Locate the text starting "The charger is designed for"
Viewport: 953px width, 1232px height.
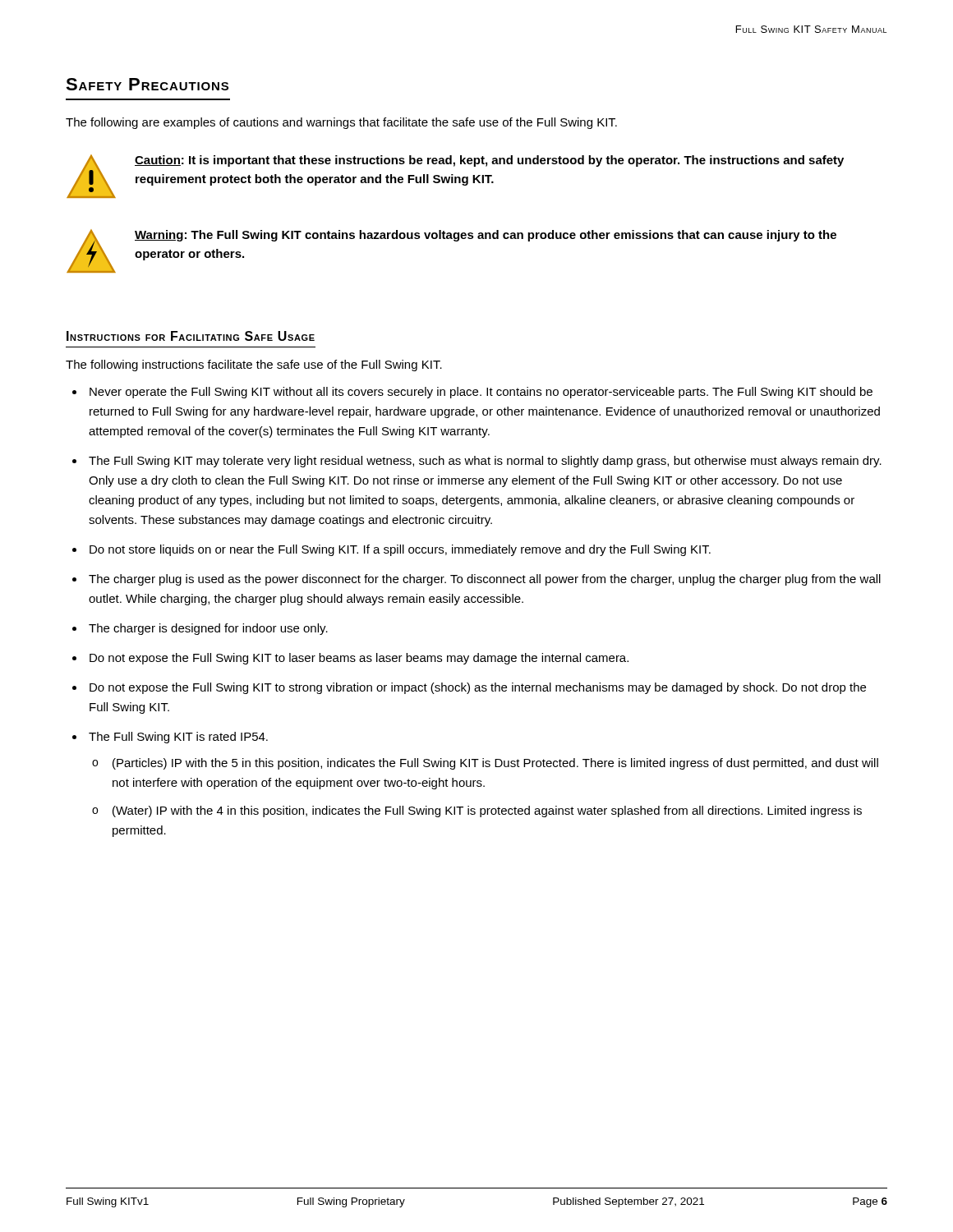(x=209, y=628)
